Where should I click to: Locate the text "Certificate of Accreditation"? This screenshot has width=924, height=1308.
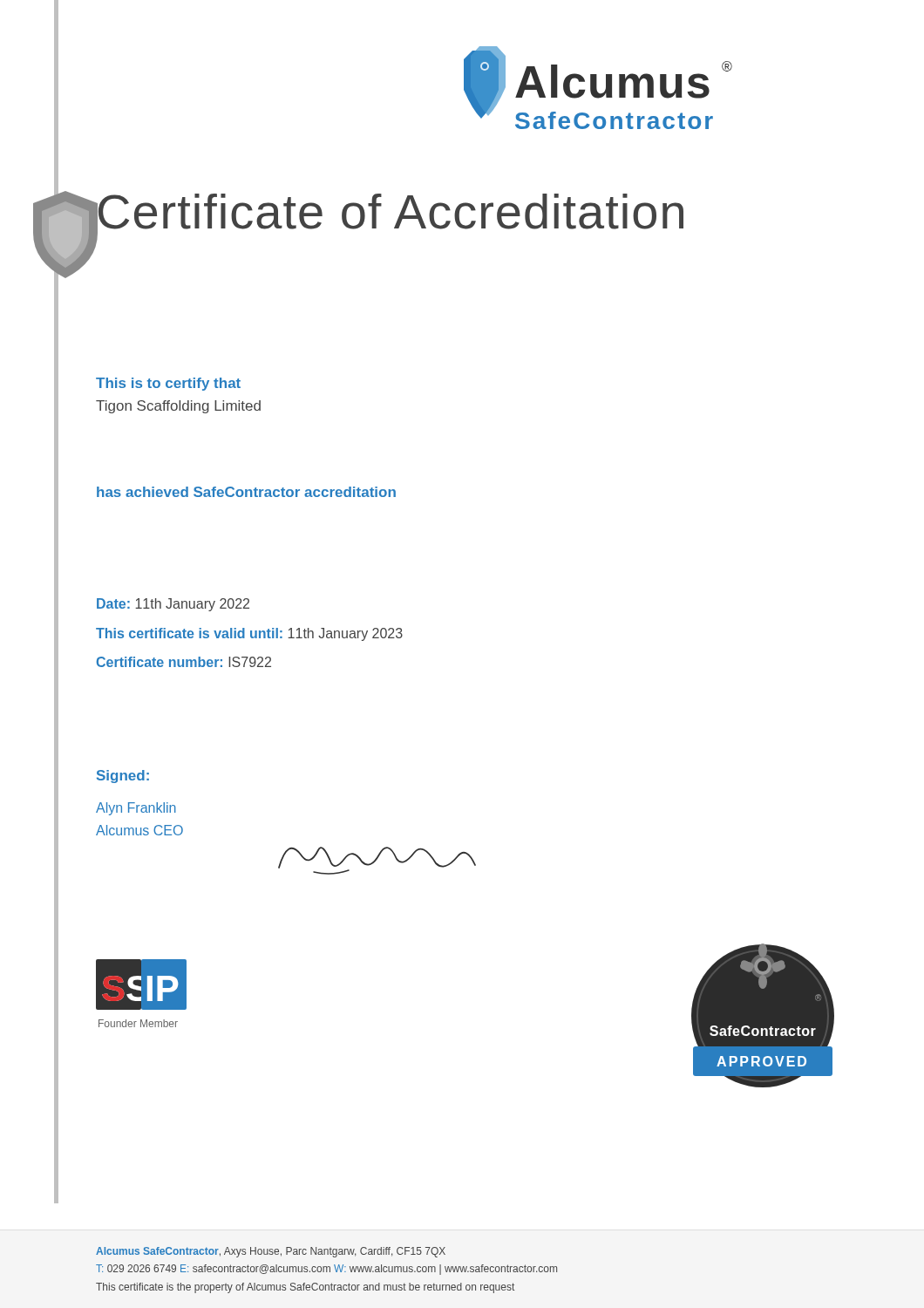point(488,211)
